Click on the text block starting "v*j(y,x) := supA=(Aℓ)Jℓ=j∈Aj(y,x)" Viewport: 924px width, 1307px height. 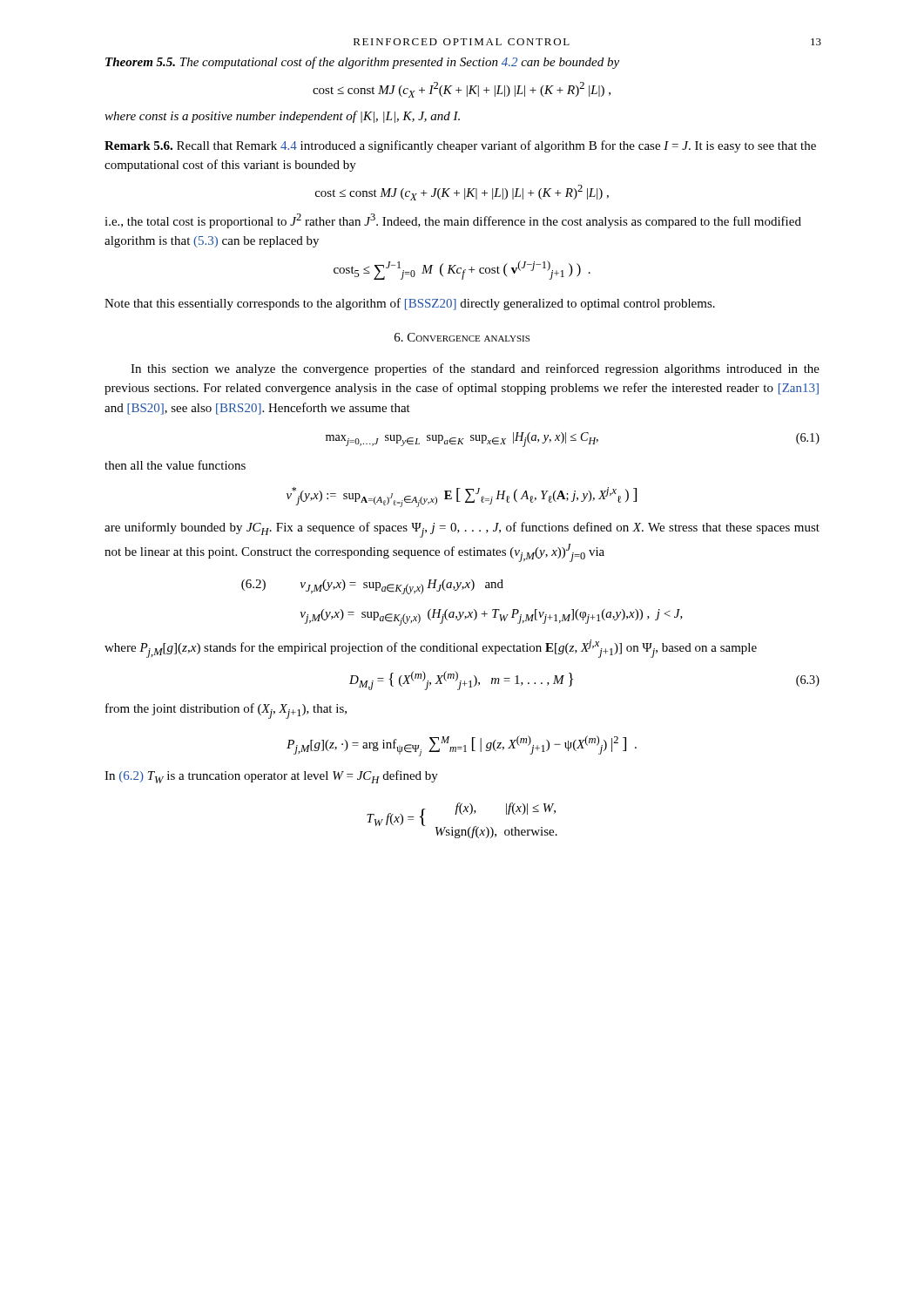click(x=462, y=496)
